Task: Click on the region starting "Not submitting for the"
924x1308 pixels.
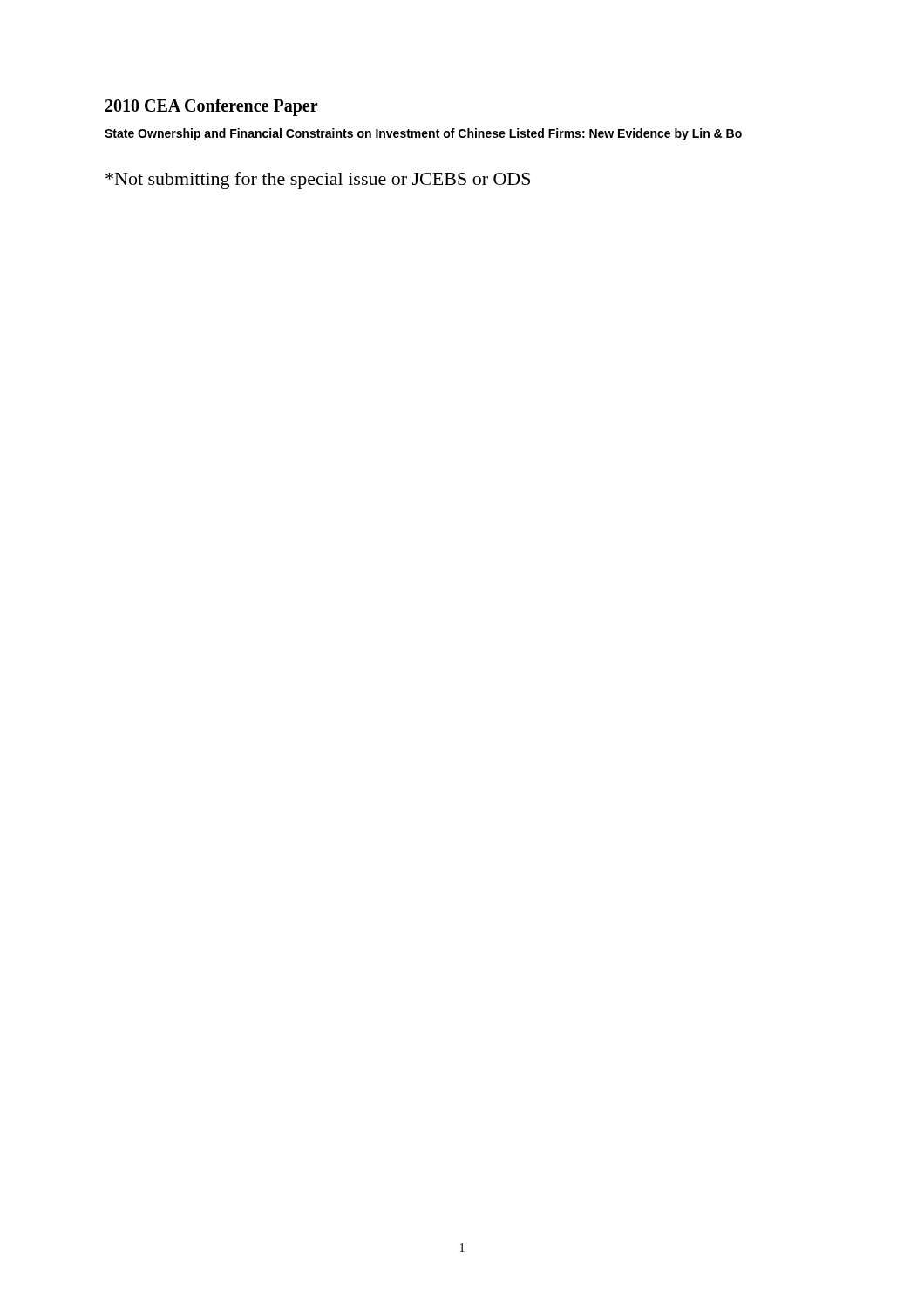Action: [x=318, y=178]
